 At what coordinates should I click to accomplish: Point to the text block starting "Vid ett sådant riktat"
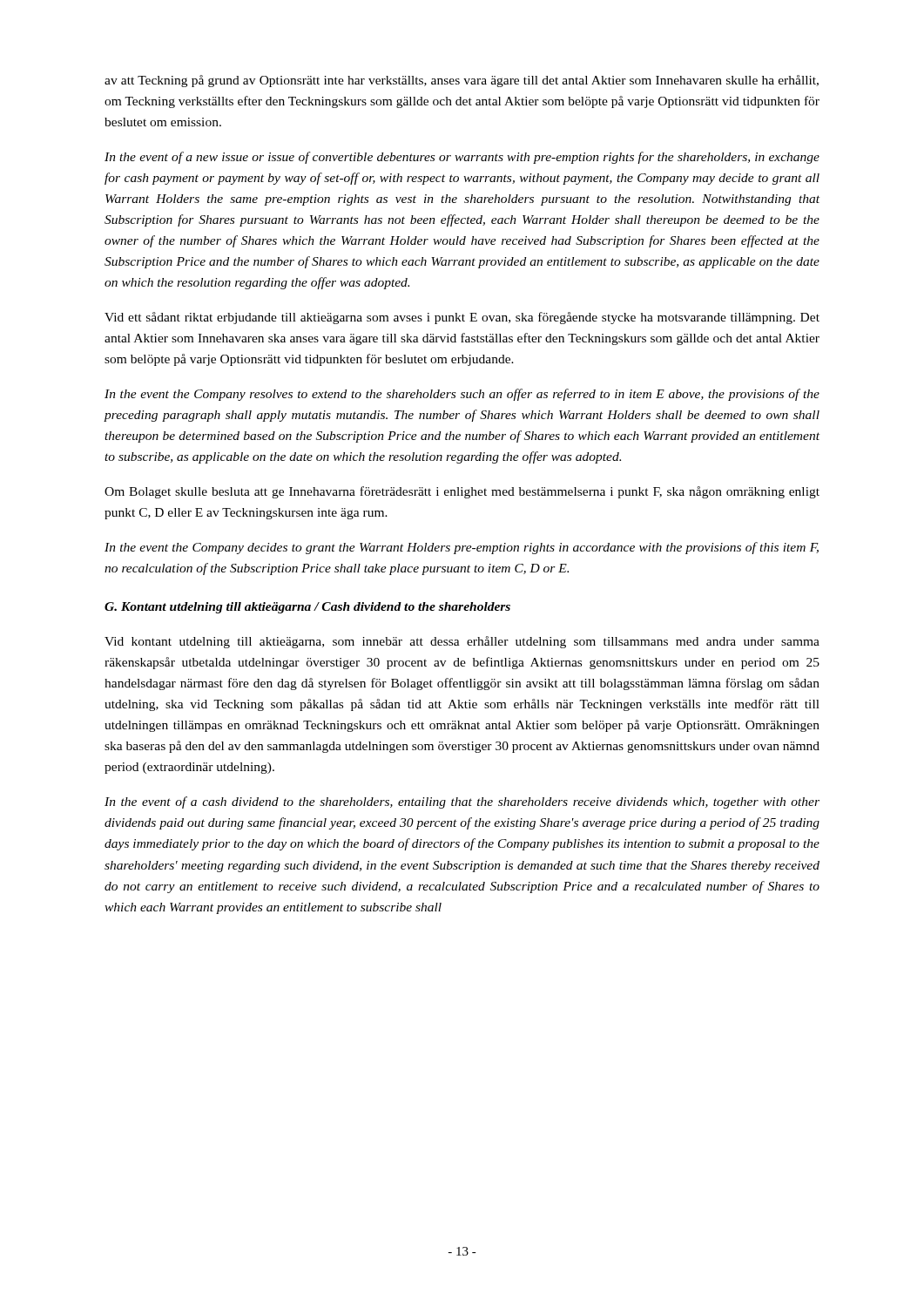pyautogui.click(x=462, y=338)
